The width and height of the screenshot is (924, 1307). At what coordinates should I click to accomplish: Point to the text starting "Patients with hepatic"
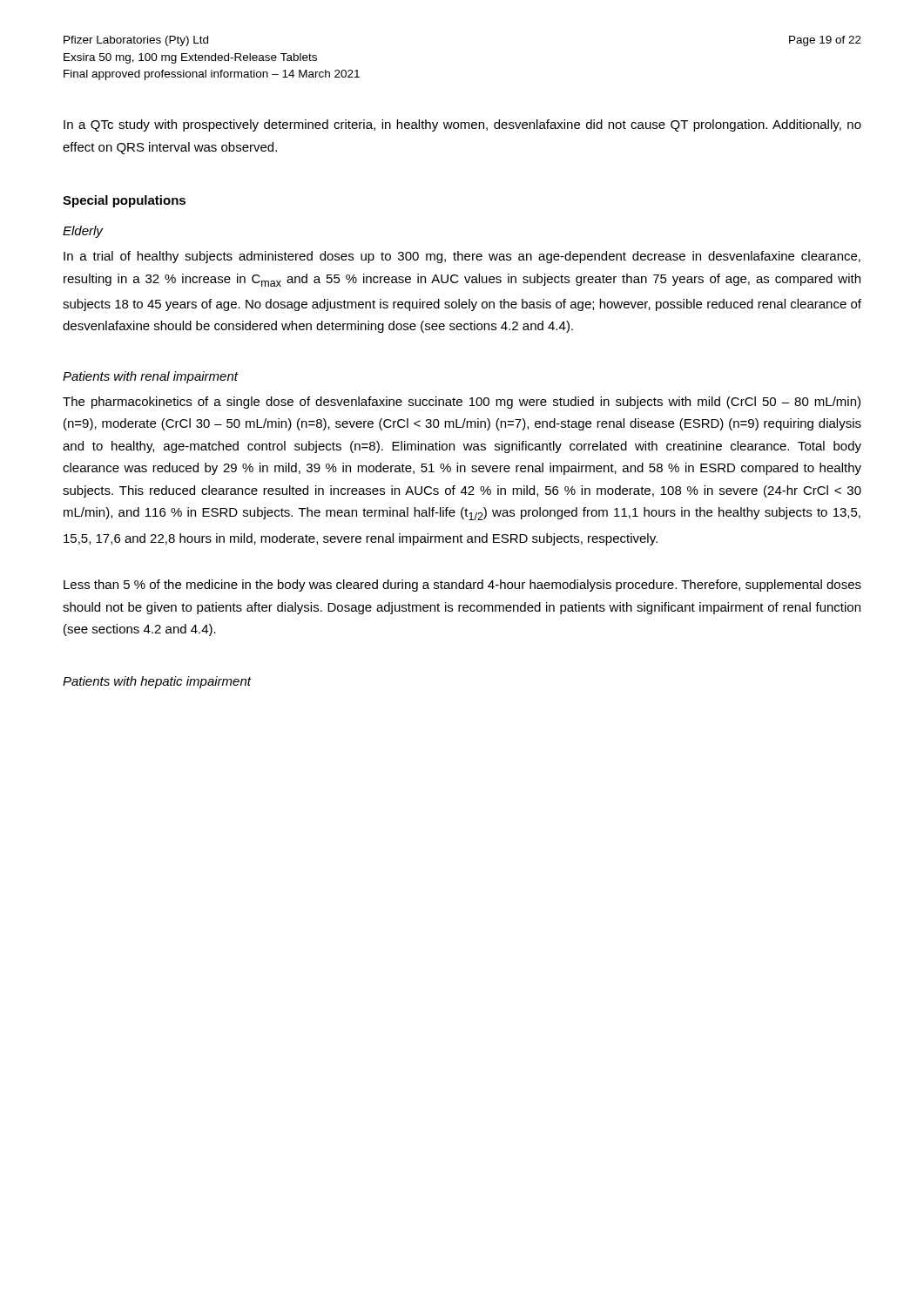click(x=157, y=680)
